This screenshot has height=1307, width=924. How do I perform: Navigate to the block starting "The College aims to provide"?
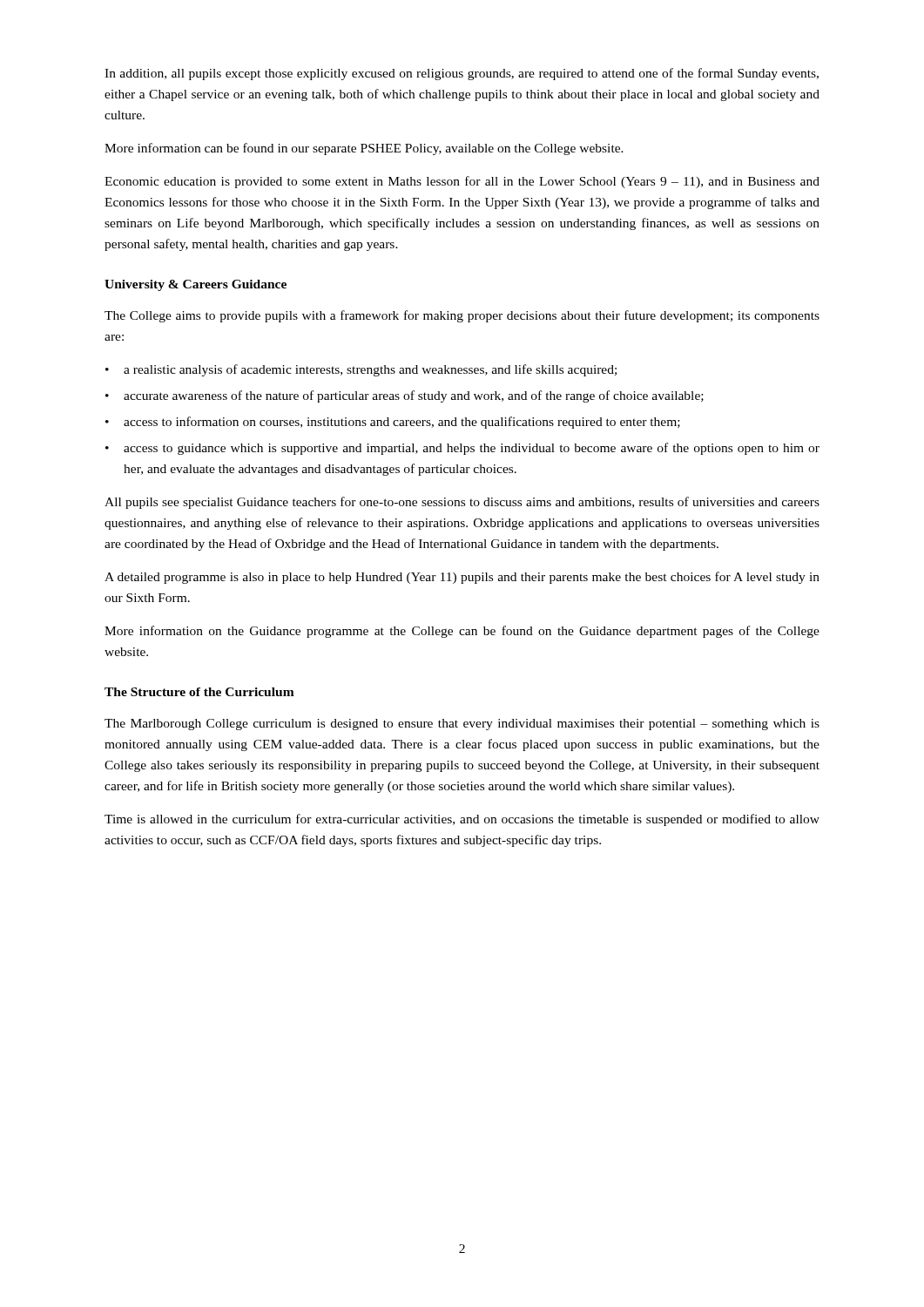coord(462,326)
